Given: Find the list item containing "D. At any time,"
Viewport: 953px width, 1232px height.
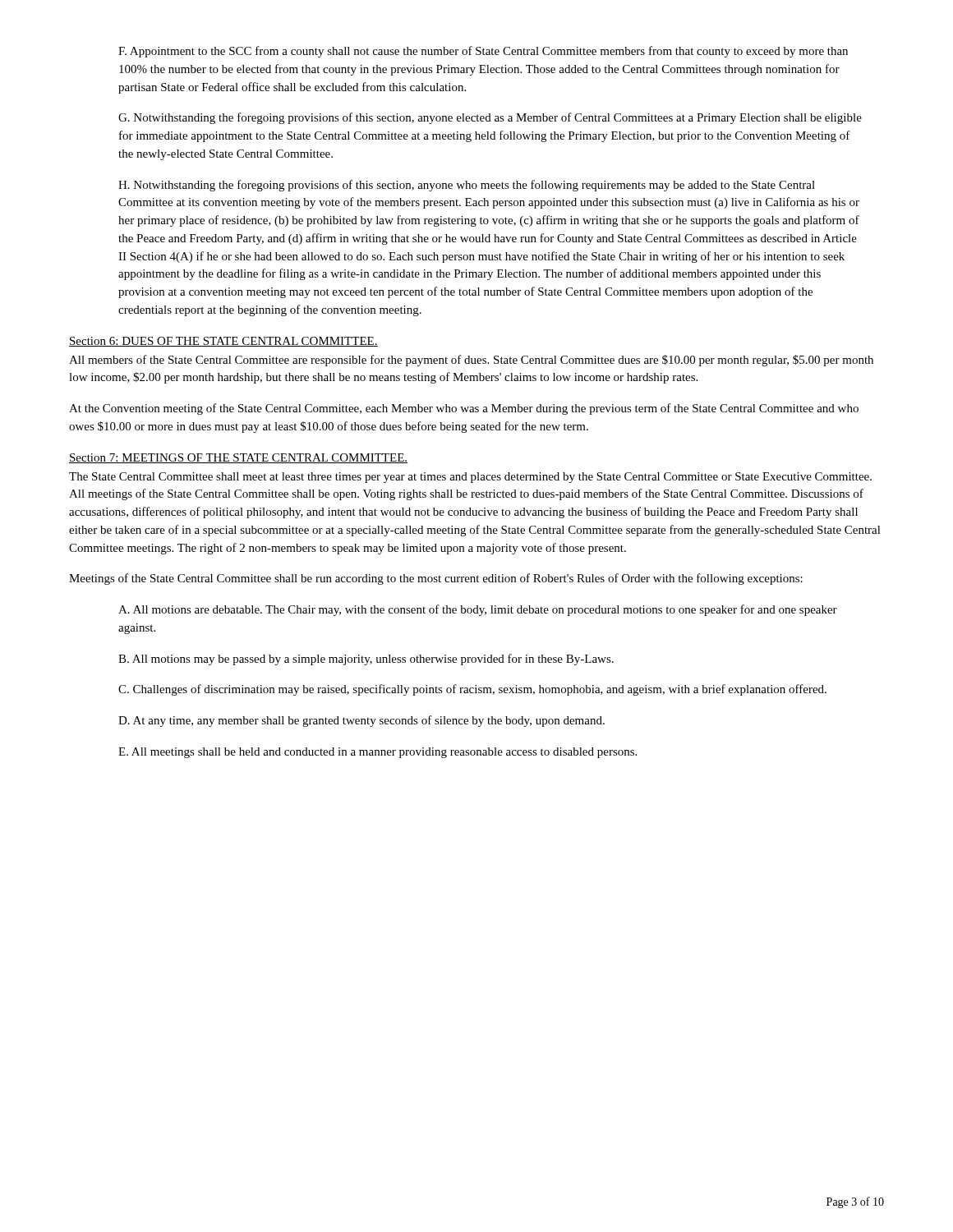Looking at the screenshot, I should pyautogui.click(x=362, y=720).
